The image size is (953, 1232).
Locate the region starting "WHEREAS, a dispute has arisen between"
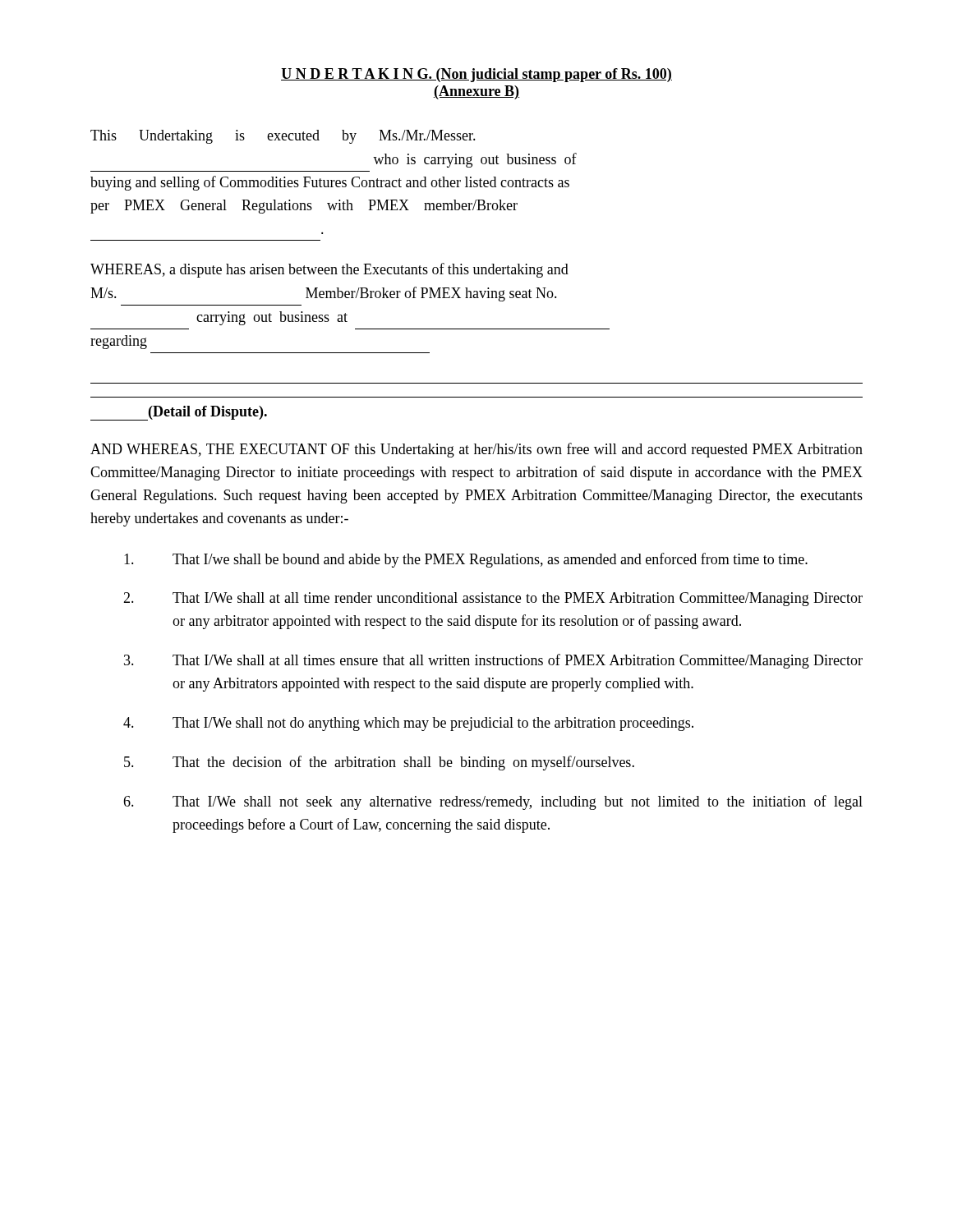coord(476,340)
